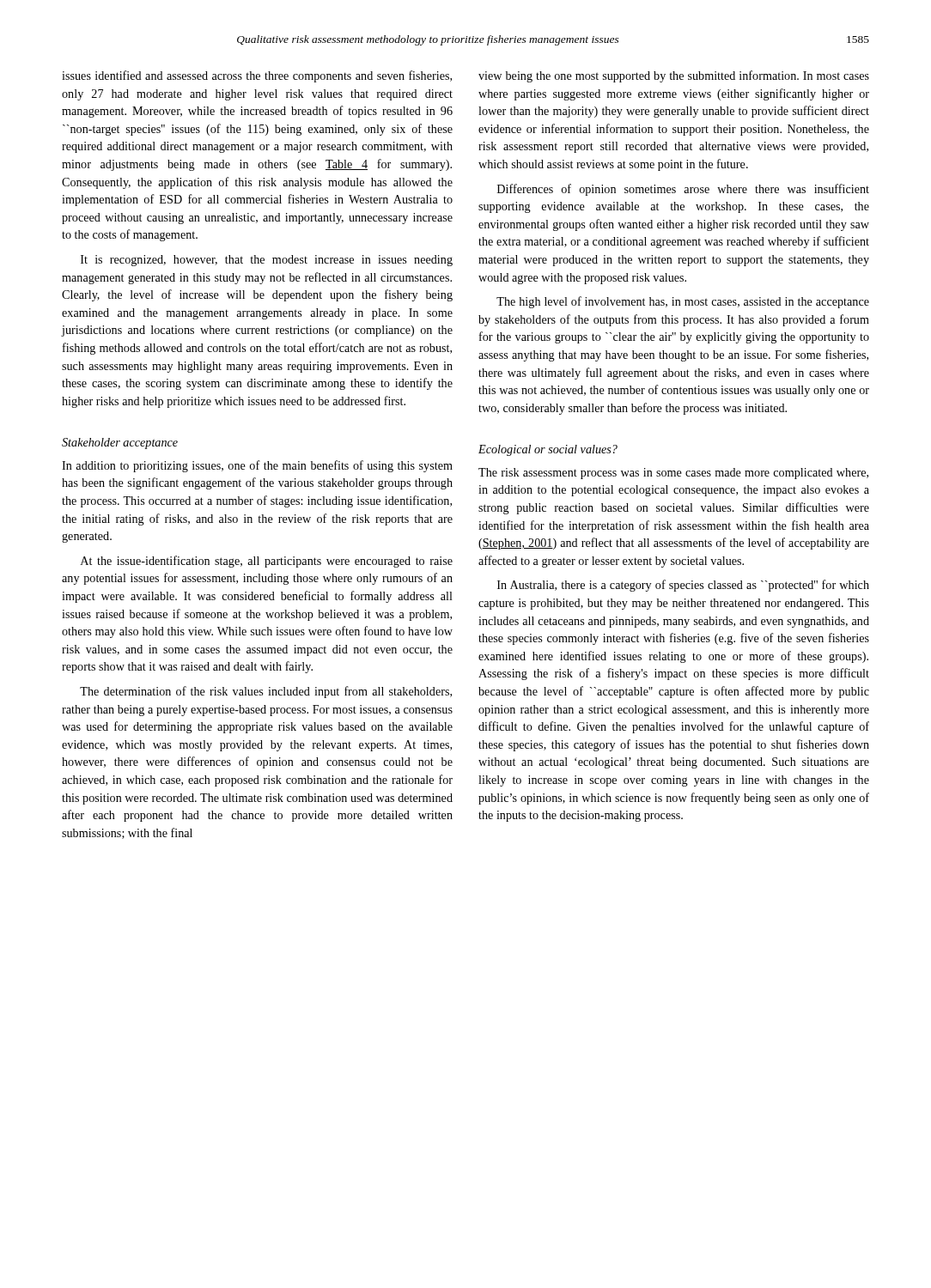Select the text starting "The high level"
The height and width of the screenshot is (1288, 931).
(674, 355)
